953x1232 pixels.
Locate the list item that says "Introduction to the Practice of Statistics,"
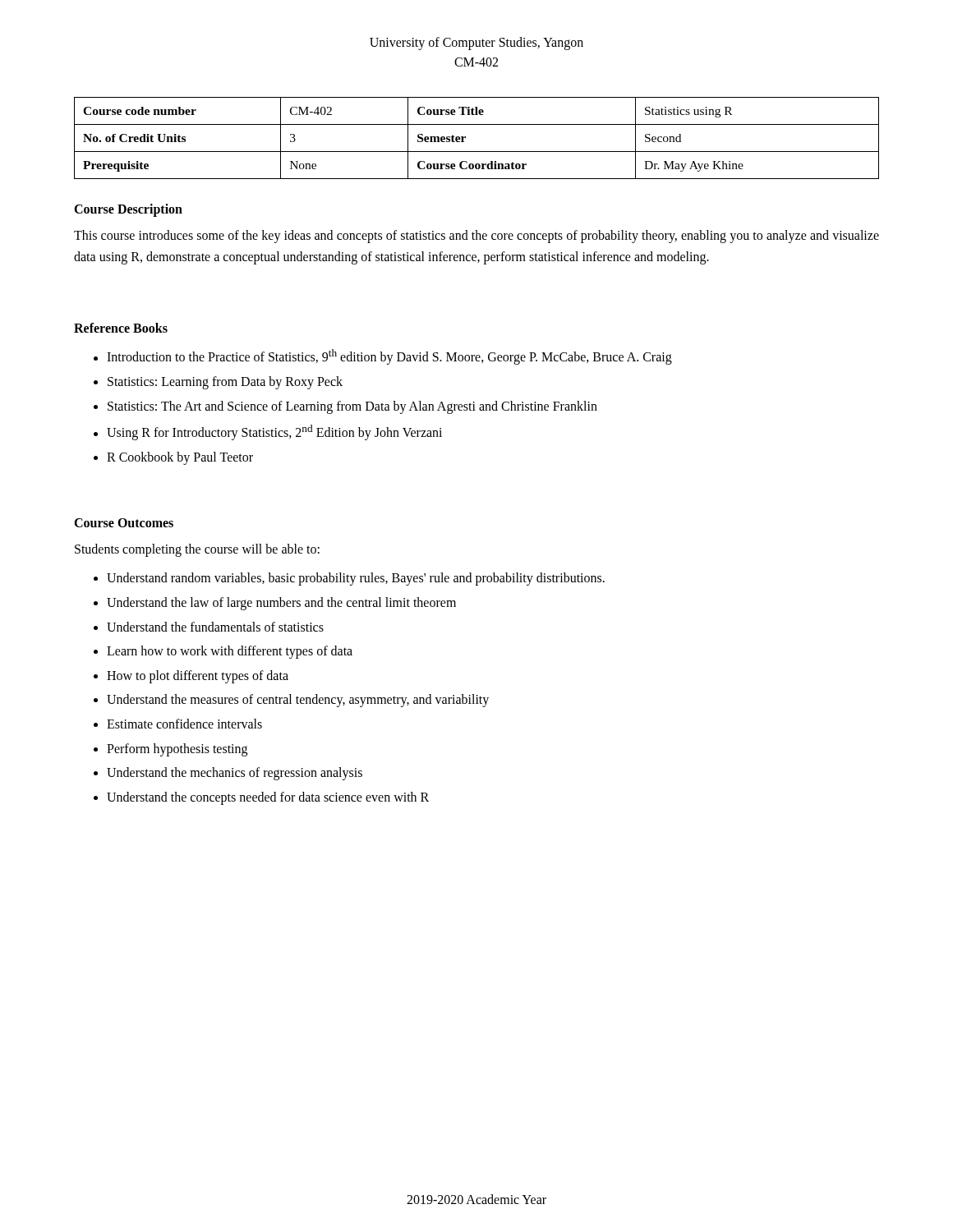tap(389, 356)
